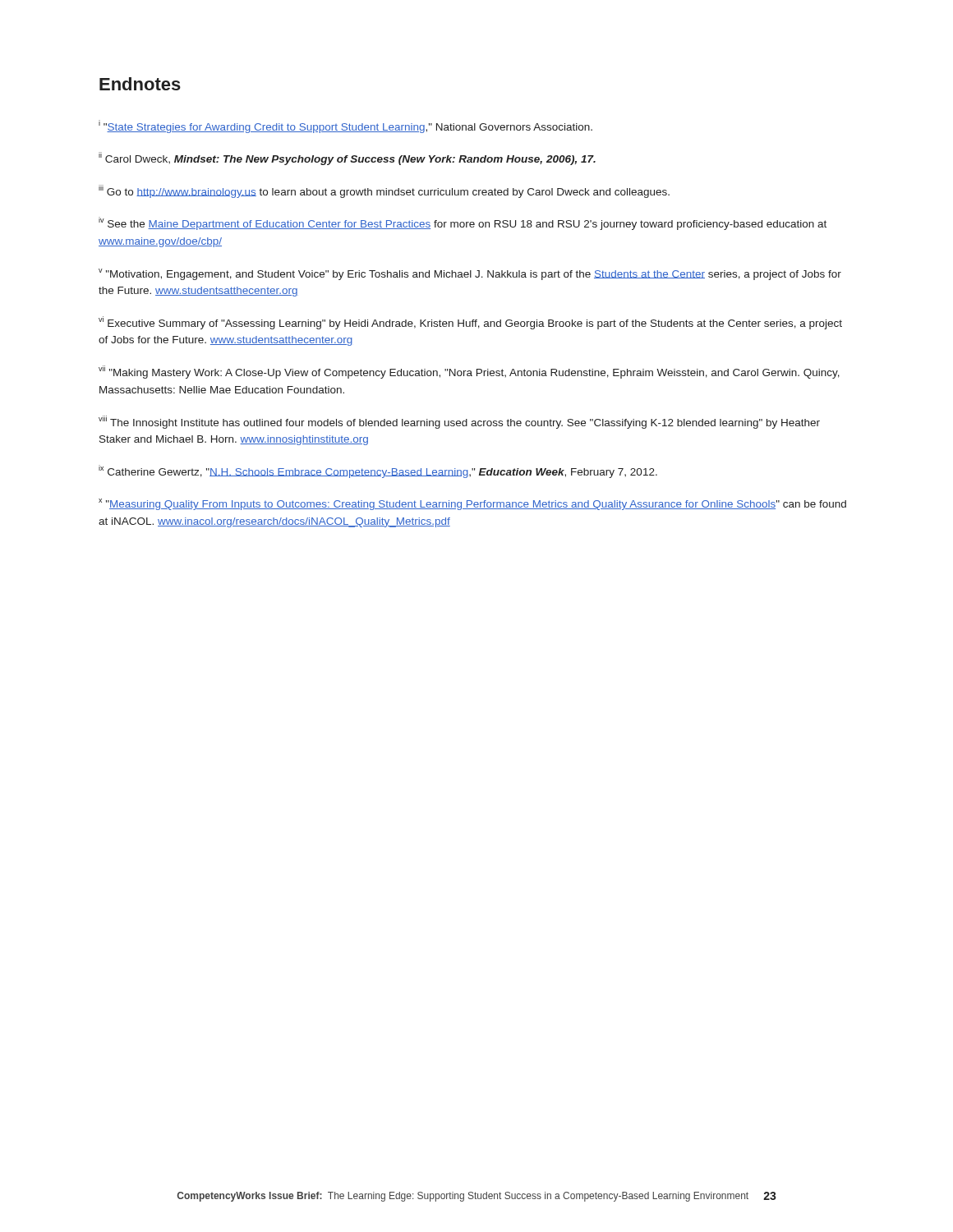This screenshot has width=953, height=1232.
Task: Navigate to the element starting "iv See the"
Action: (x=463, y=232)
